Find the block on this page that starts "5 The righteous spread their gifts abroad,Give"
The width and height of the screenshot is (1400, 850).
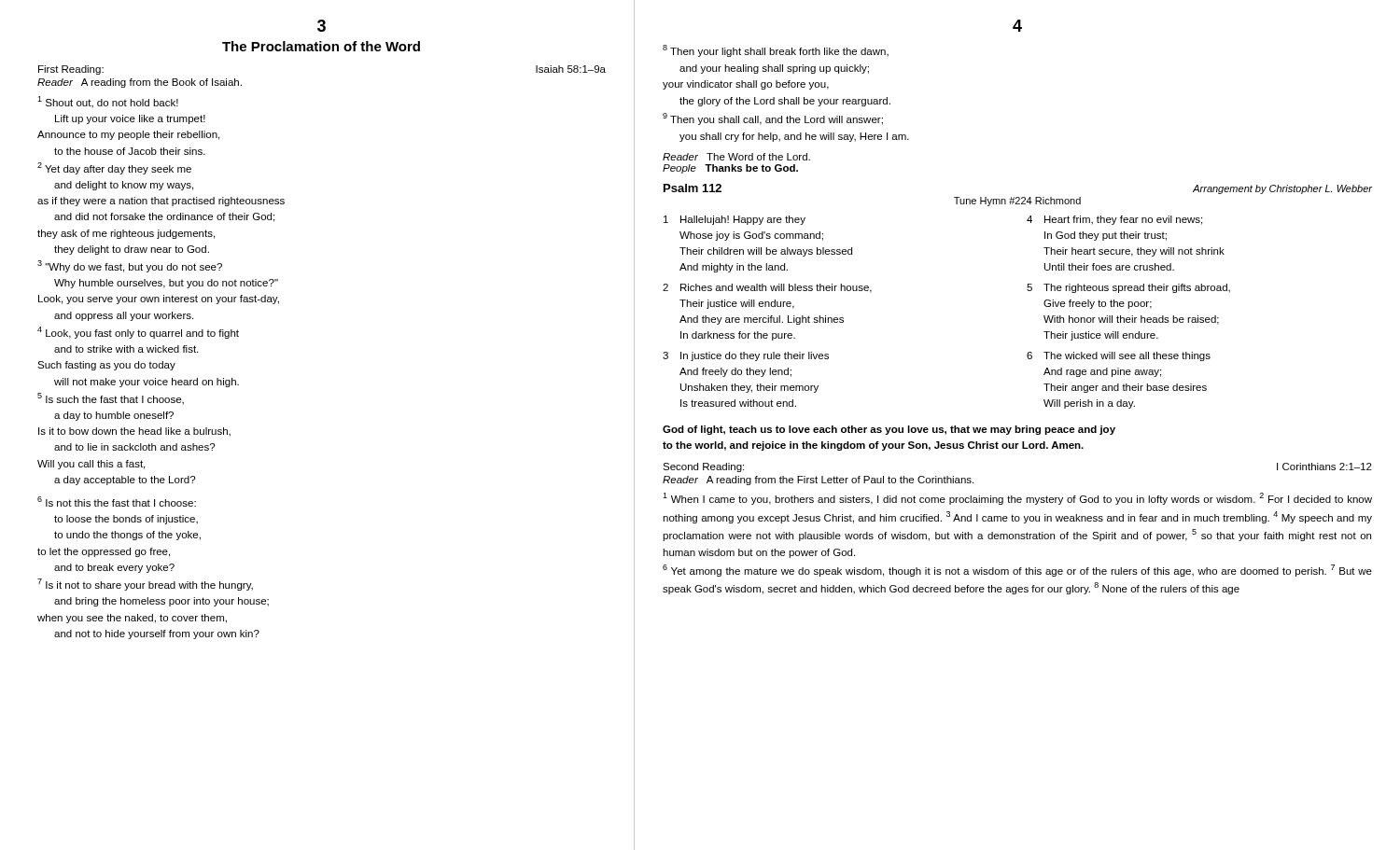1199,312
